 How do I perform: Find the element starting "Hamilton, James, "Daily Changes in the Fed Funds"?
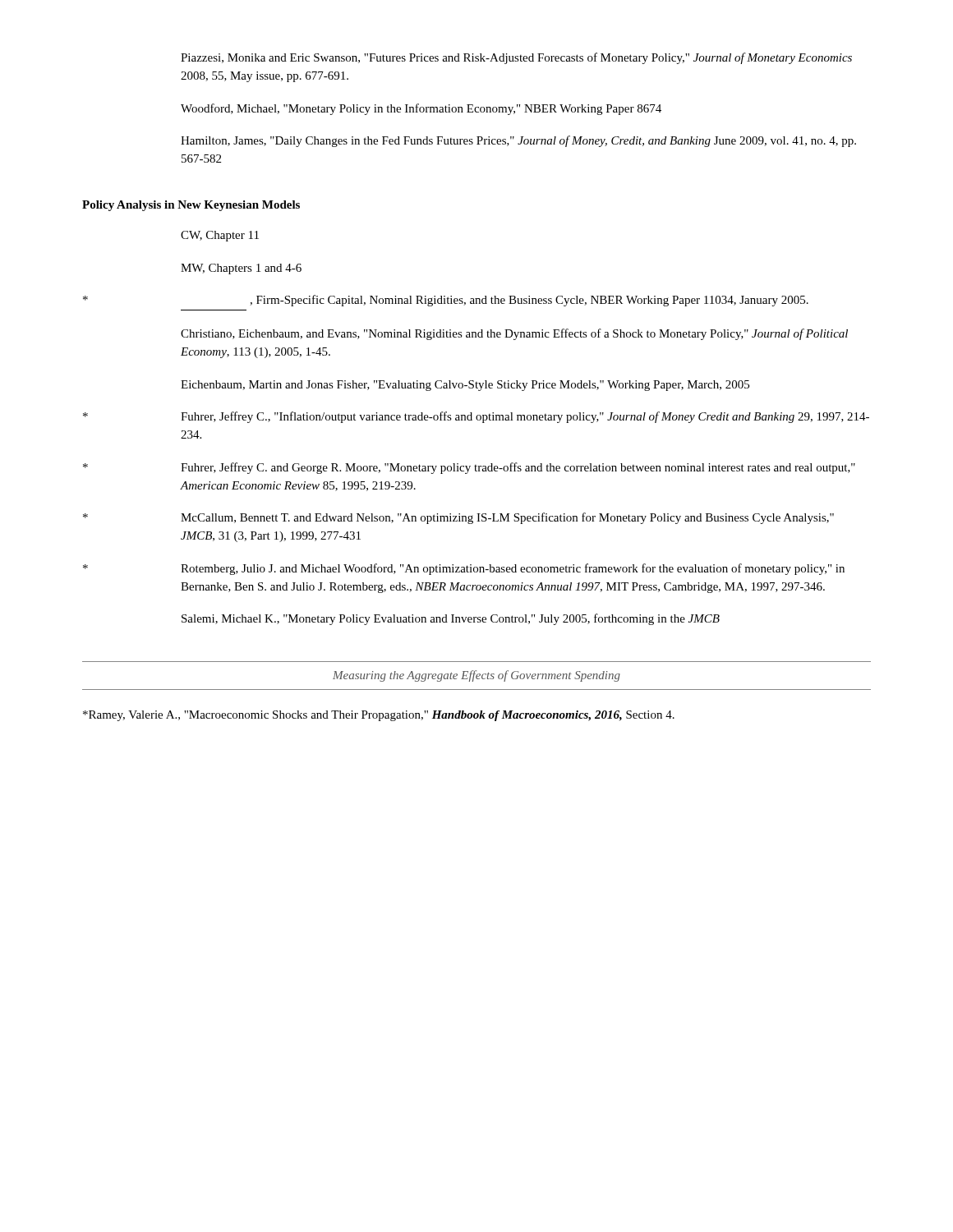pos(519,150)
